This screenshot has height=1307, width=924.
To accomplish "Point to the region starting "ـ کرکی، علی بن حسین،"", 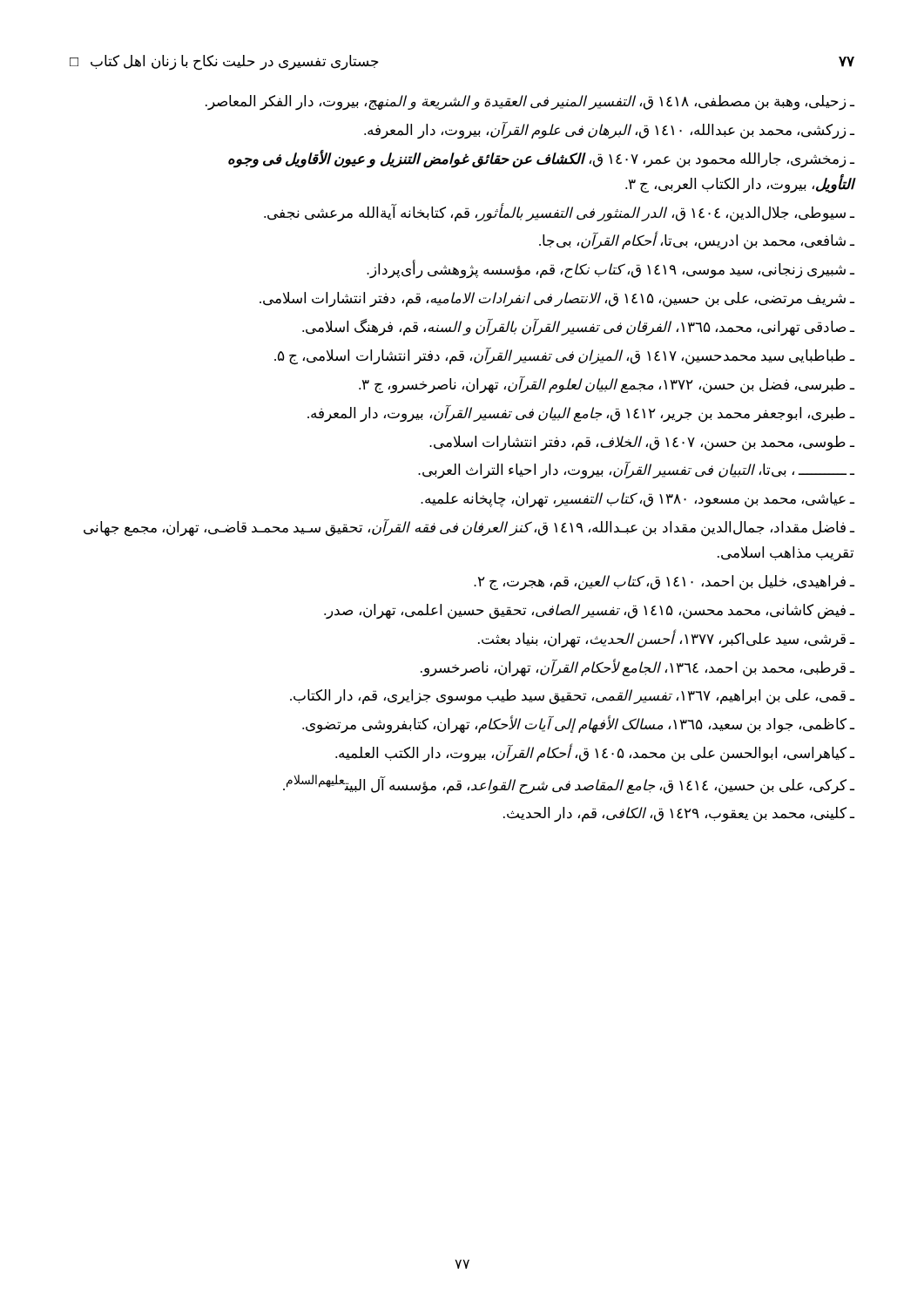I will [x=568, y=784].
